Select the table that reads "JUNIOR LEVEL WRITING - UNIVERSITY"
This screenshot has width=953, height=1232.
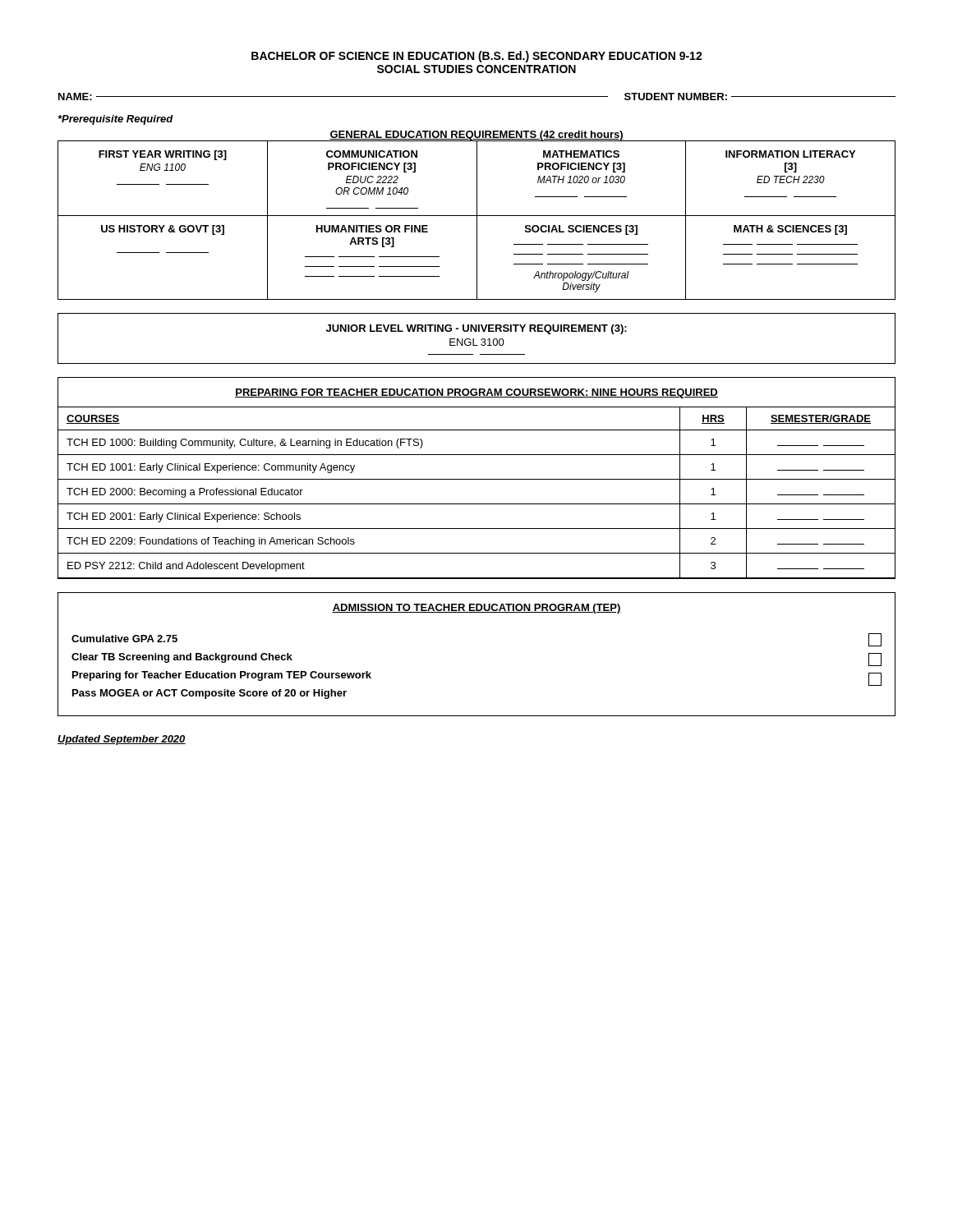[476, 338]
